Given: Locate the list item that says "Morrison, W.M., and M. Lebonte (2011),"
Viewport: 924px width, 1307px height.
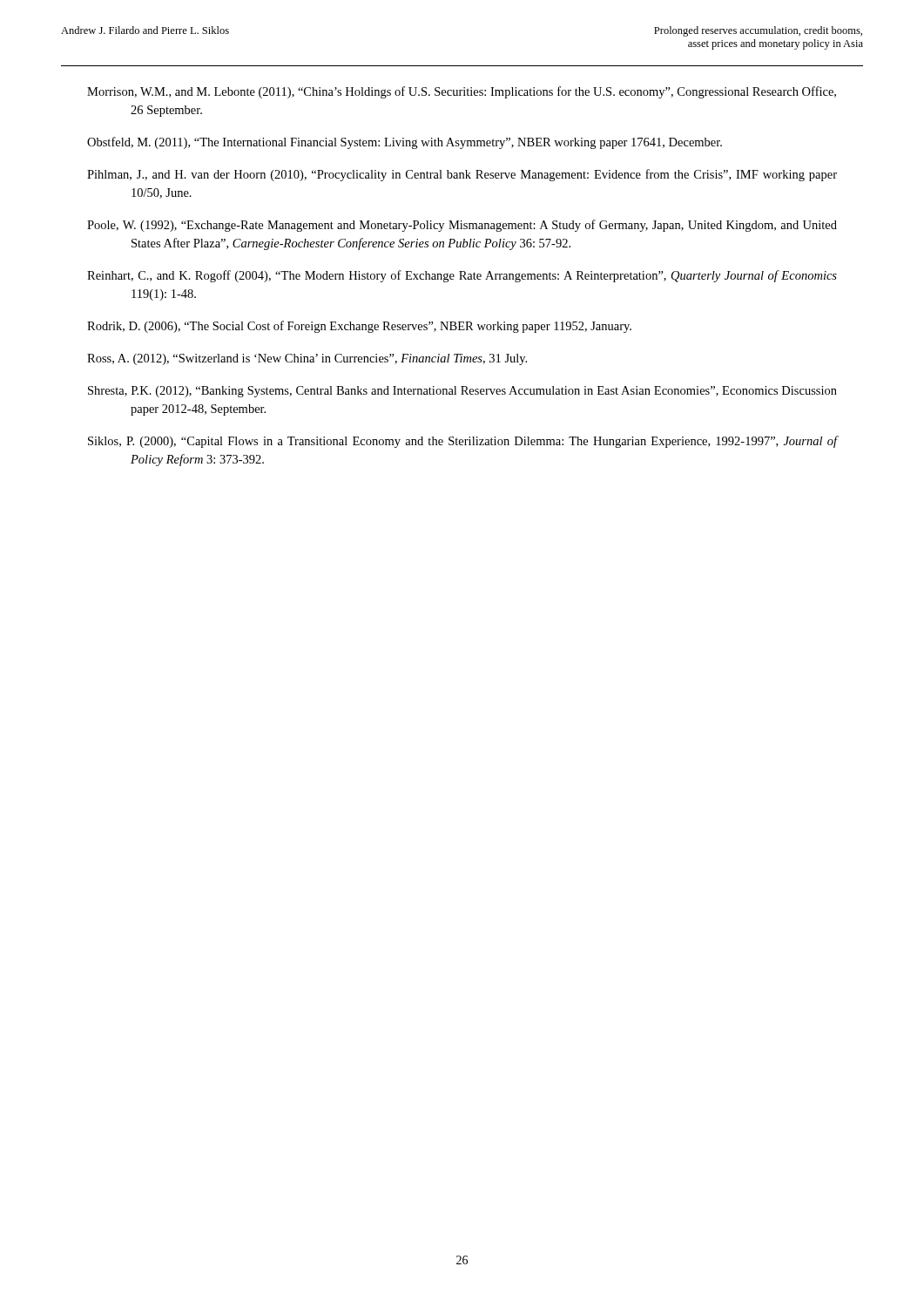Looking at the screenshot, I should [462, 101].
